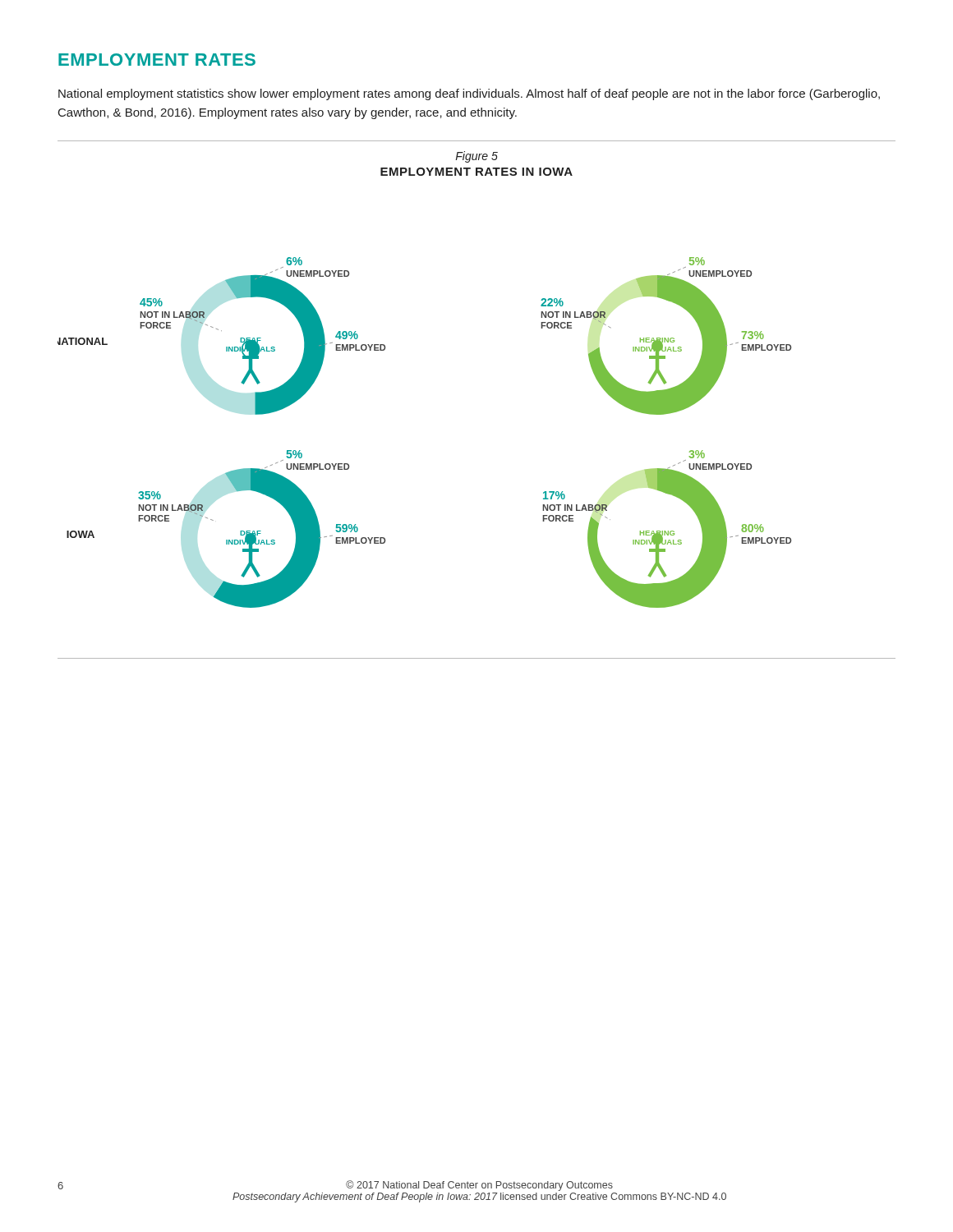Locate a section header

tap(157, 60)
